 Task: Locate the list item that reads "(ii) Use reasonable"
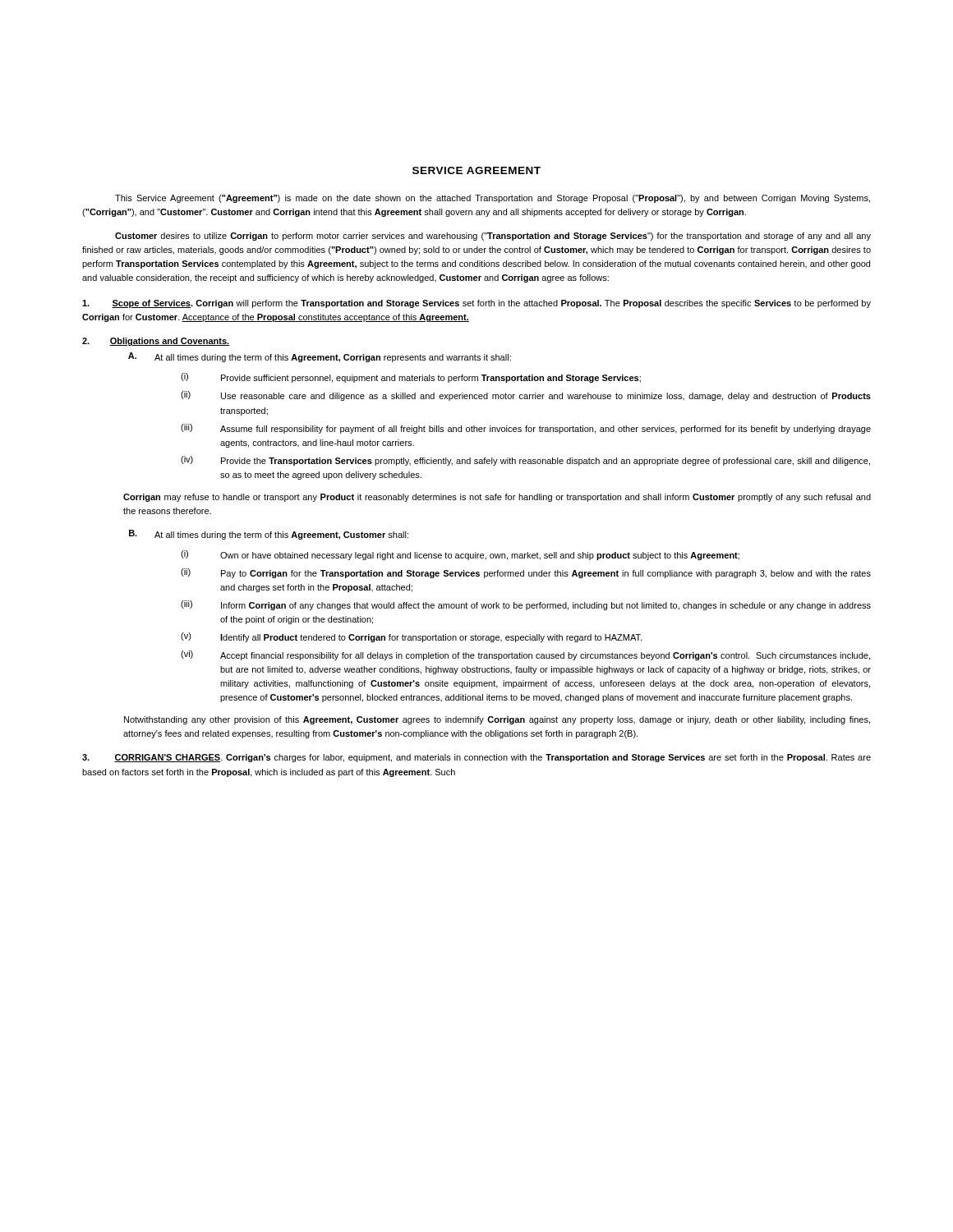point(526,404)
